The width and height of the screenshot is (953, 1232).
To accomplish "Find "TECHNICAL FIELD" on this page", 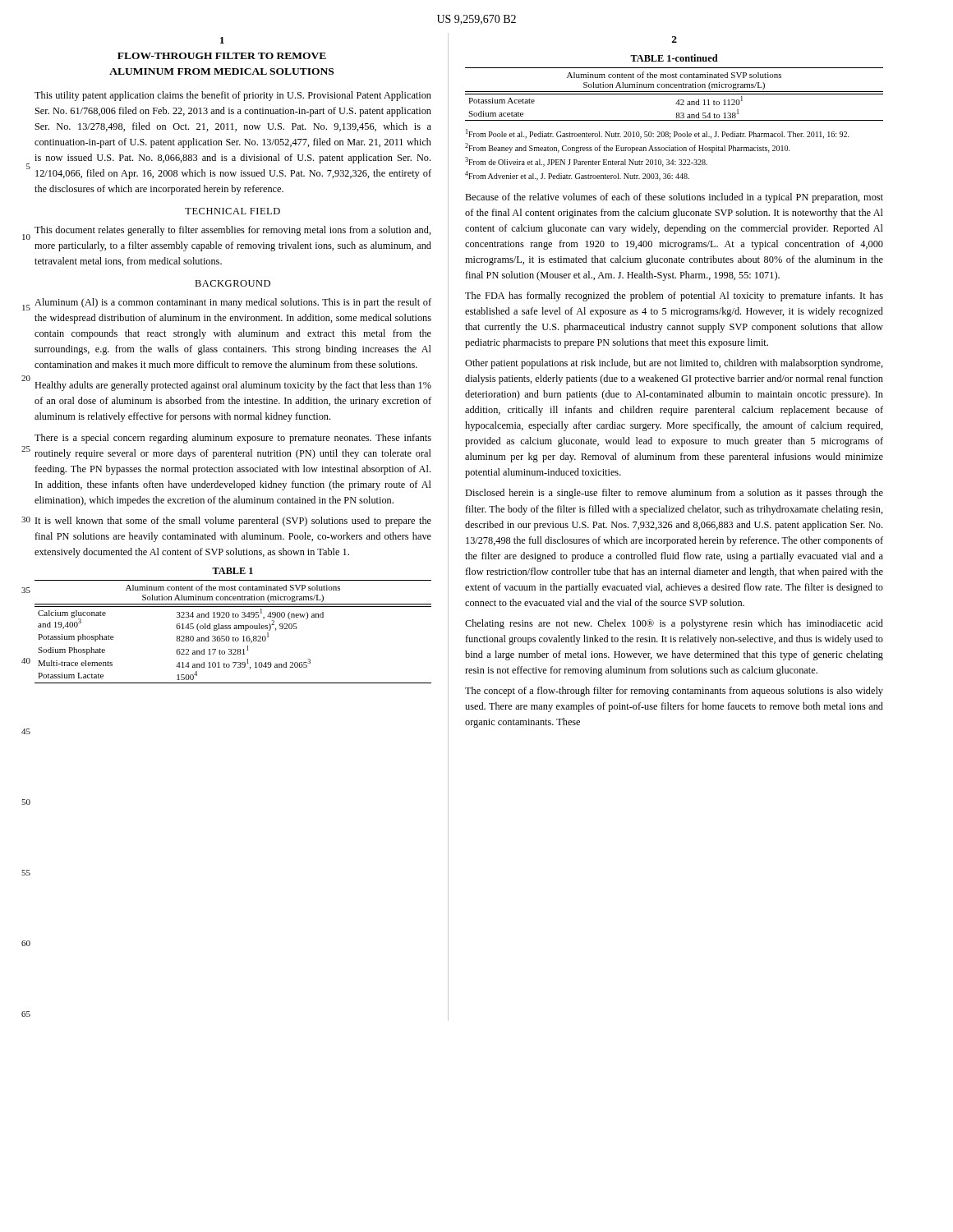I will (x=233, y=211).
